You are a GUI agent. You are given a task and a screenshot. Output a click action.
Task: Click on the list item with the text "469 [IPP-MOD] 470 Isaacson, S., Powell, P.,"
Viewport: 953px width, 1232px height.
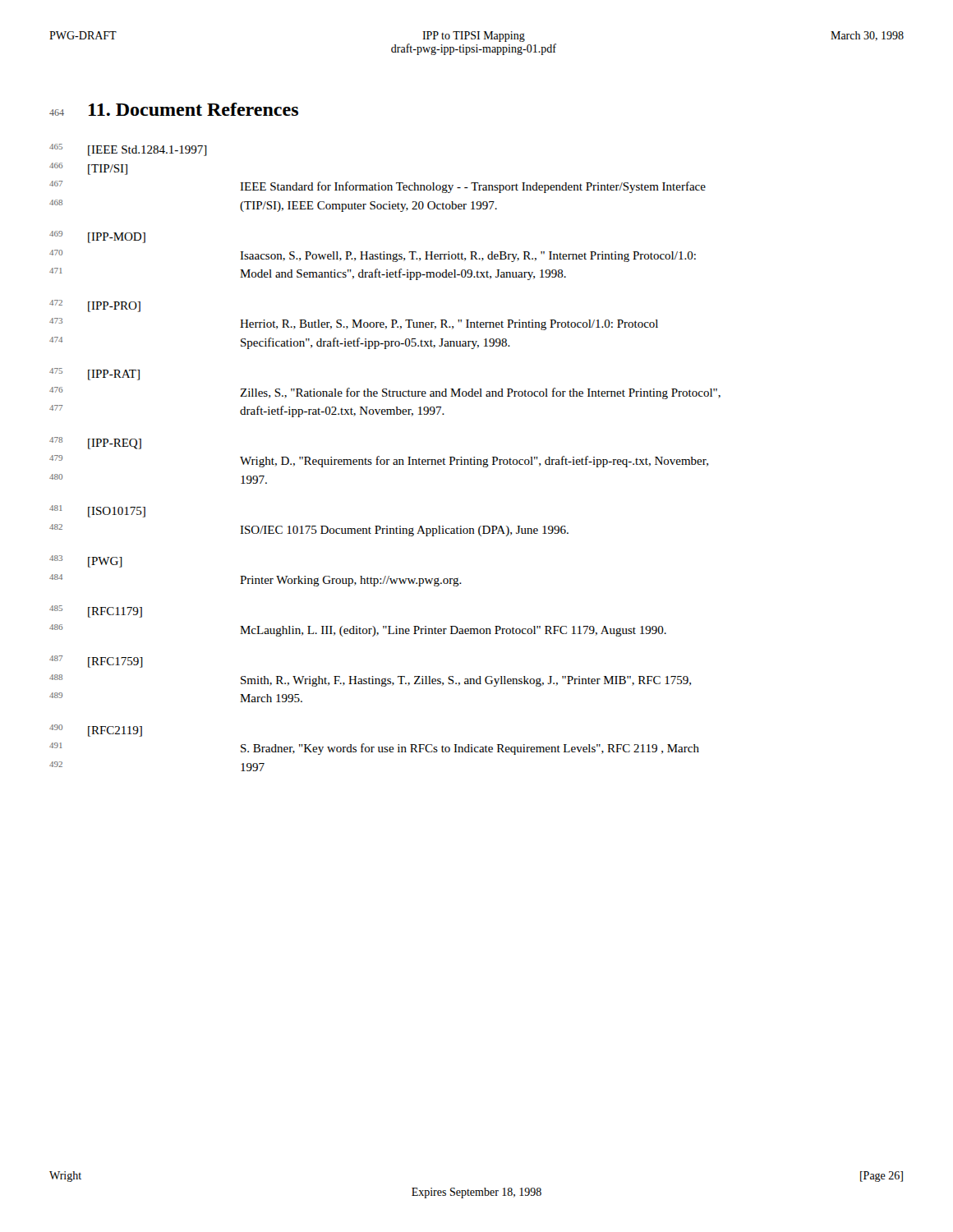coord(476,255)
